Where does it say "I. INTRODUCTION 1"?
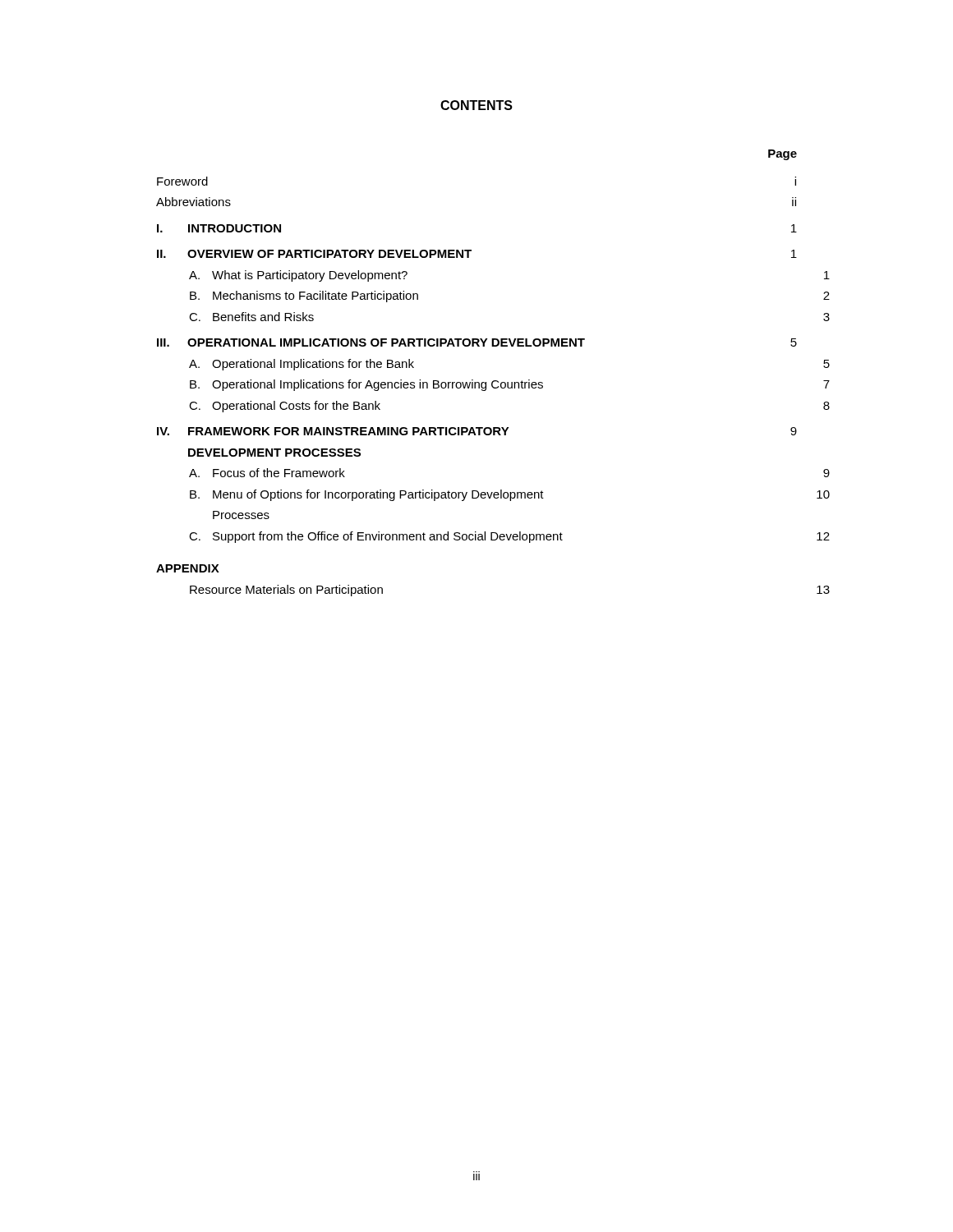 (228, 228)
